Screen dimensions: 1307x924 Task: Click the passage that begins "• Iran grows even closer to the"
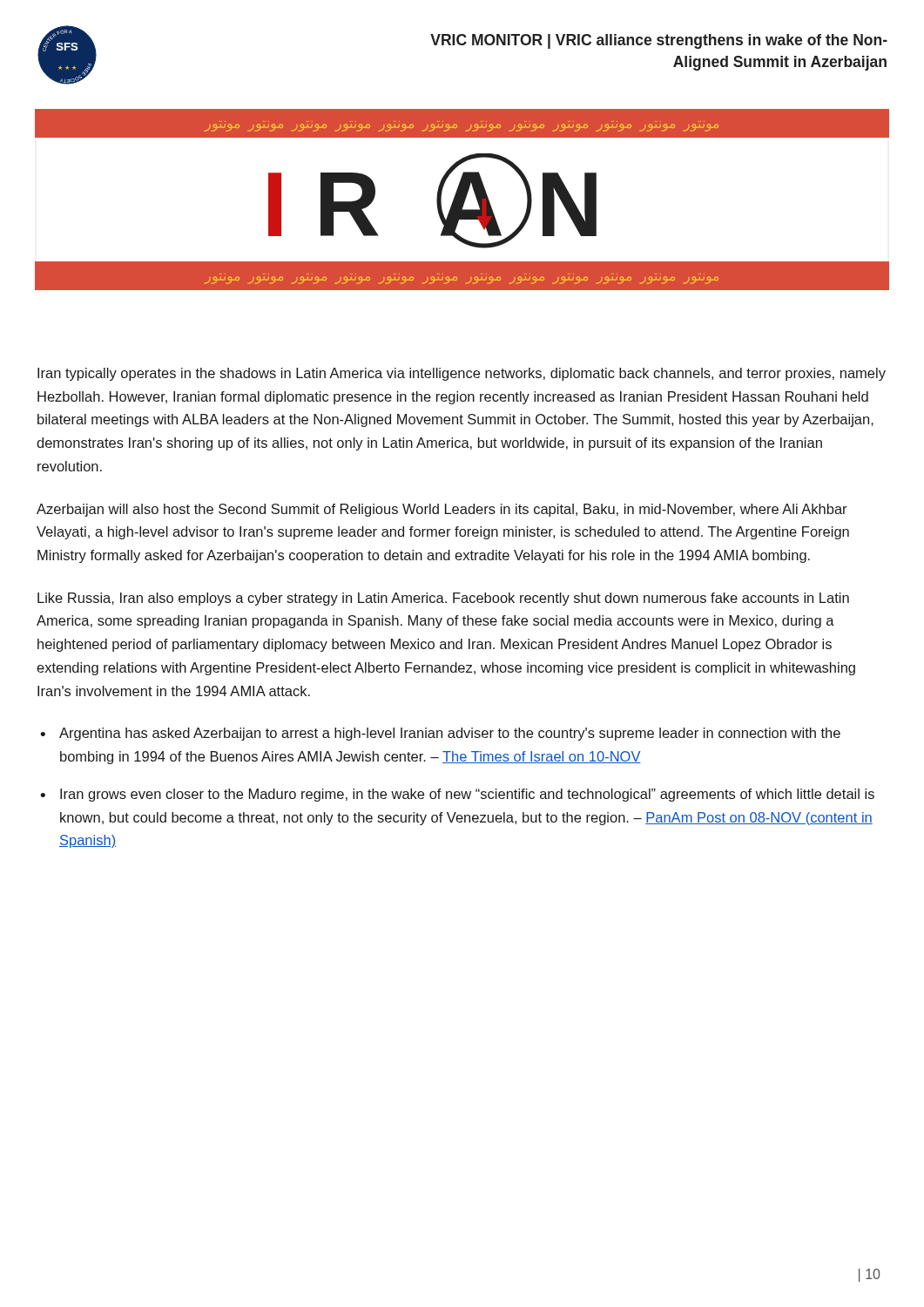tap(457, 815)
